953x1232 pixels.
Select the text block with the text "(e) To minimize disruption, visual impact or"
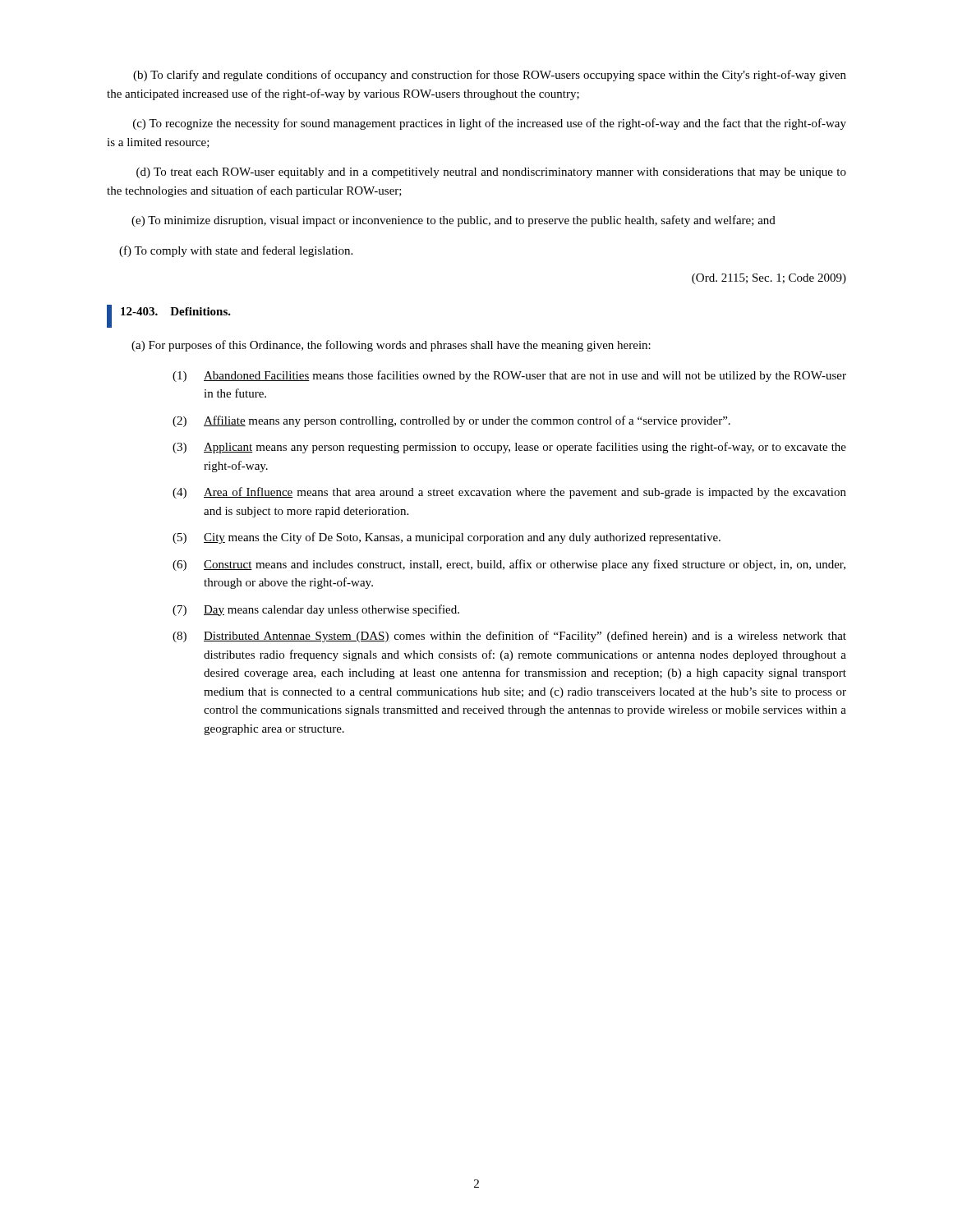(x=441, y=220)
